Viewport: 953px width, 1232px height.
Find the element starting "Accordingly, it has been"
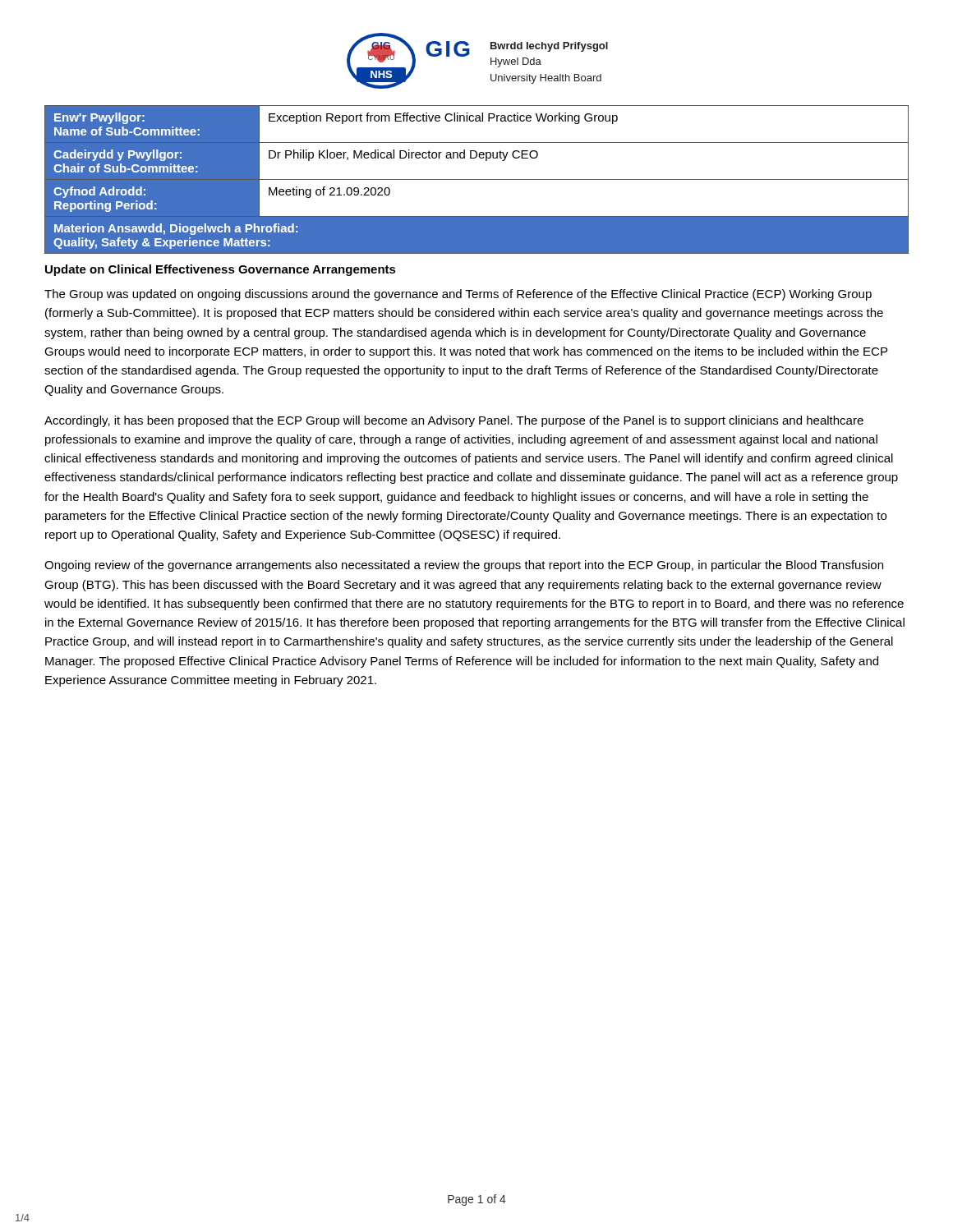[471, 477]
